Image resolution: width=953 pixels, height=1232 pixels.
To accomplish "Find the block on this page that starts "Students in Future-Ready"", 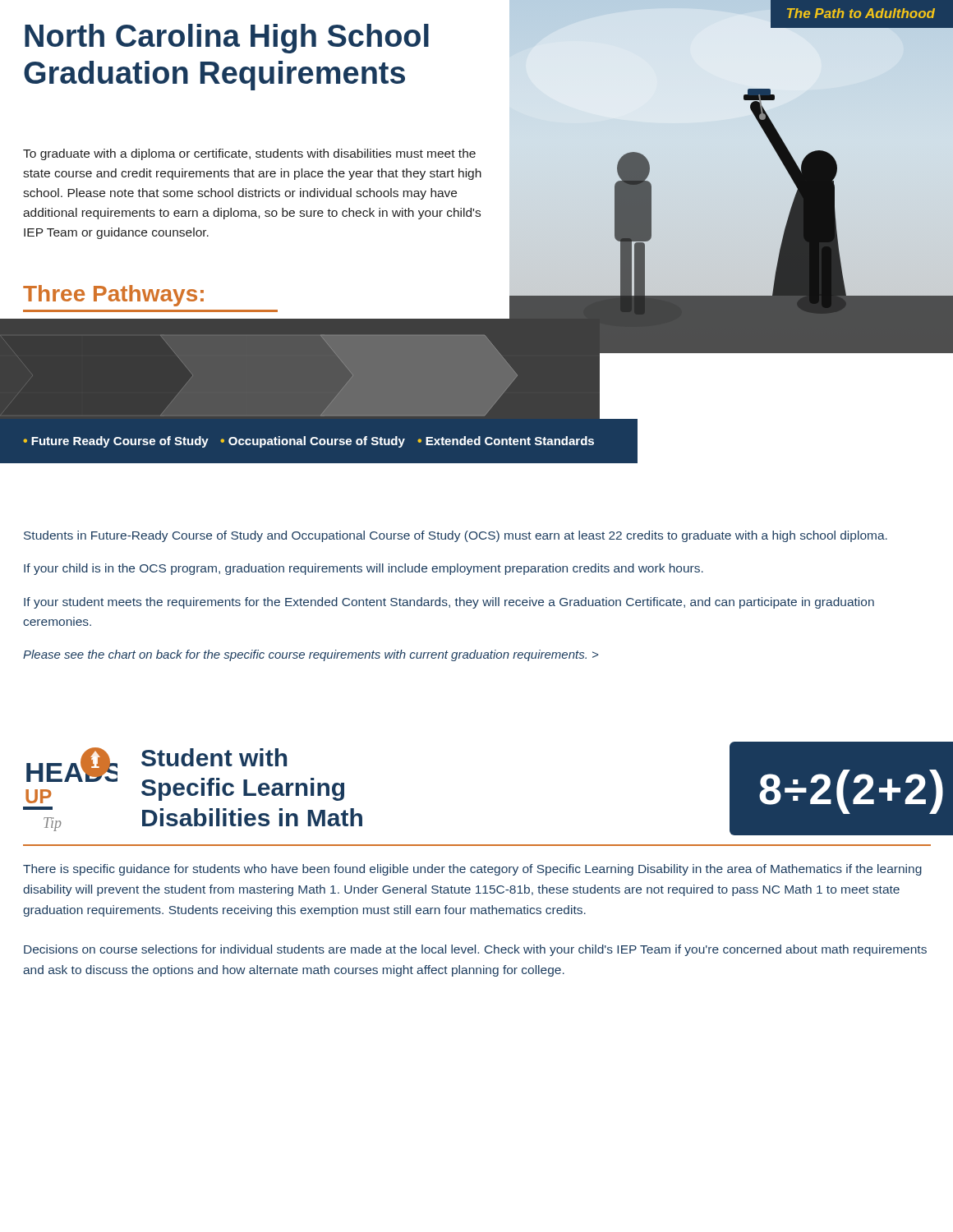I will (455, 535).
